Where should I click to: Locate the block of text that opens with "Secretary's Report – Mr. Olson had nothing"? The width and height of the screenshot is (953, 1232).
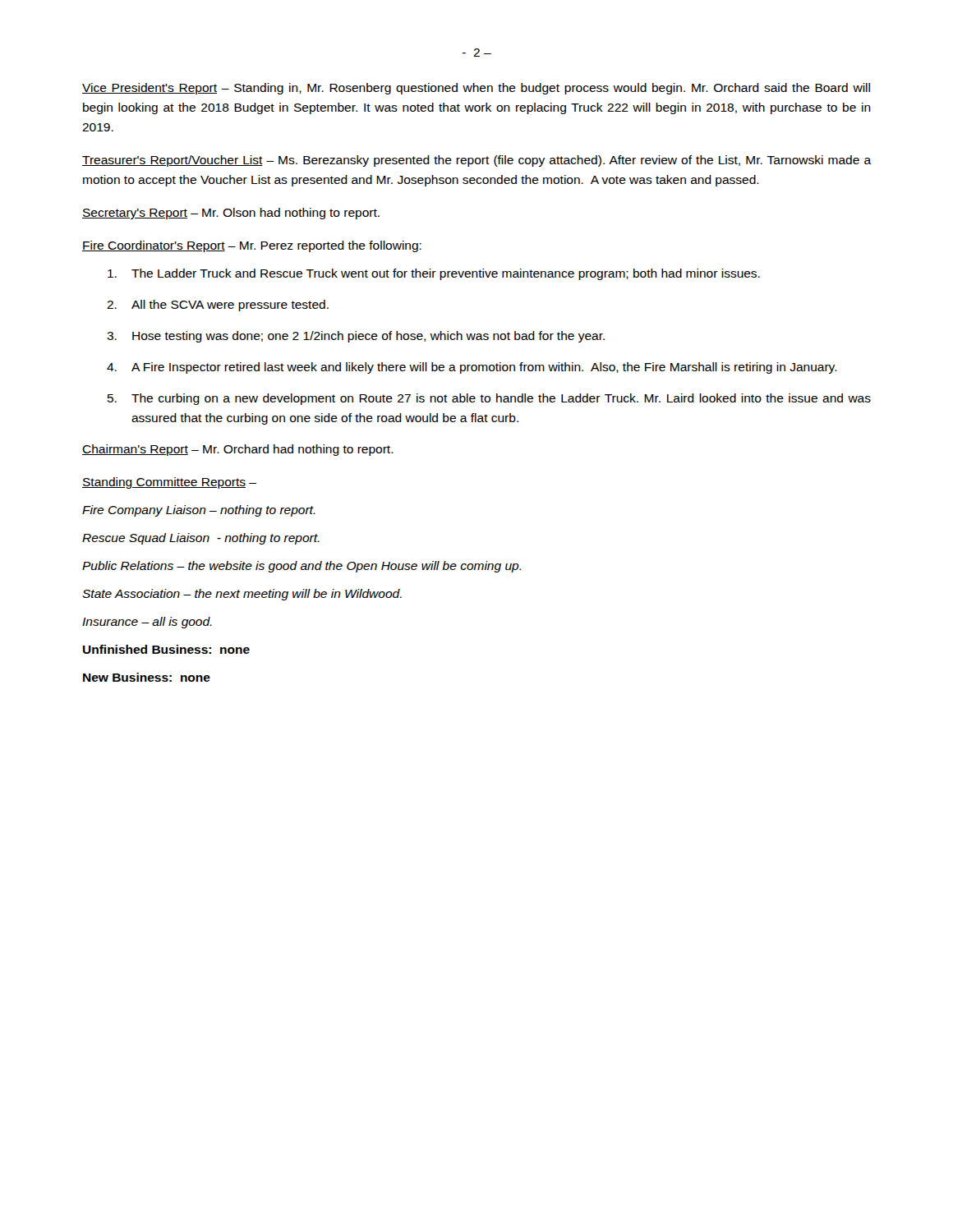(x=231, y=212)
